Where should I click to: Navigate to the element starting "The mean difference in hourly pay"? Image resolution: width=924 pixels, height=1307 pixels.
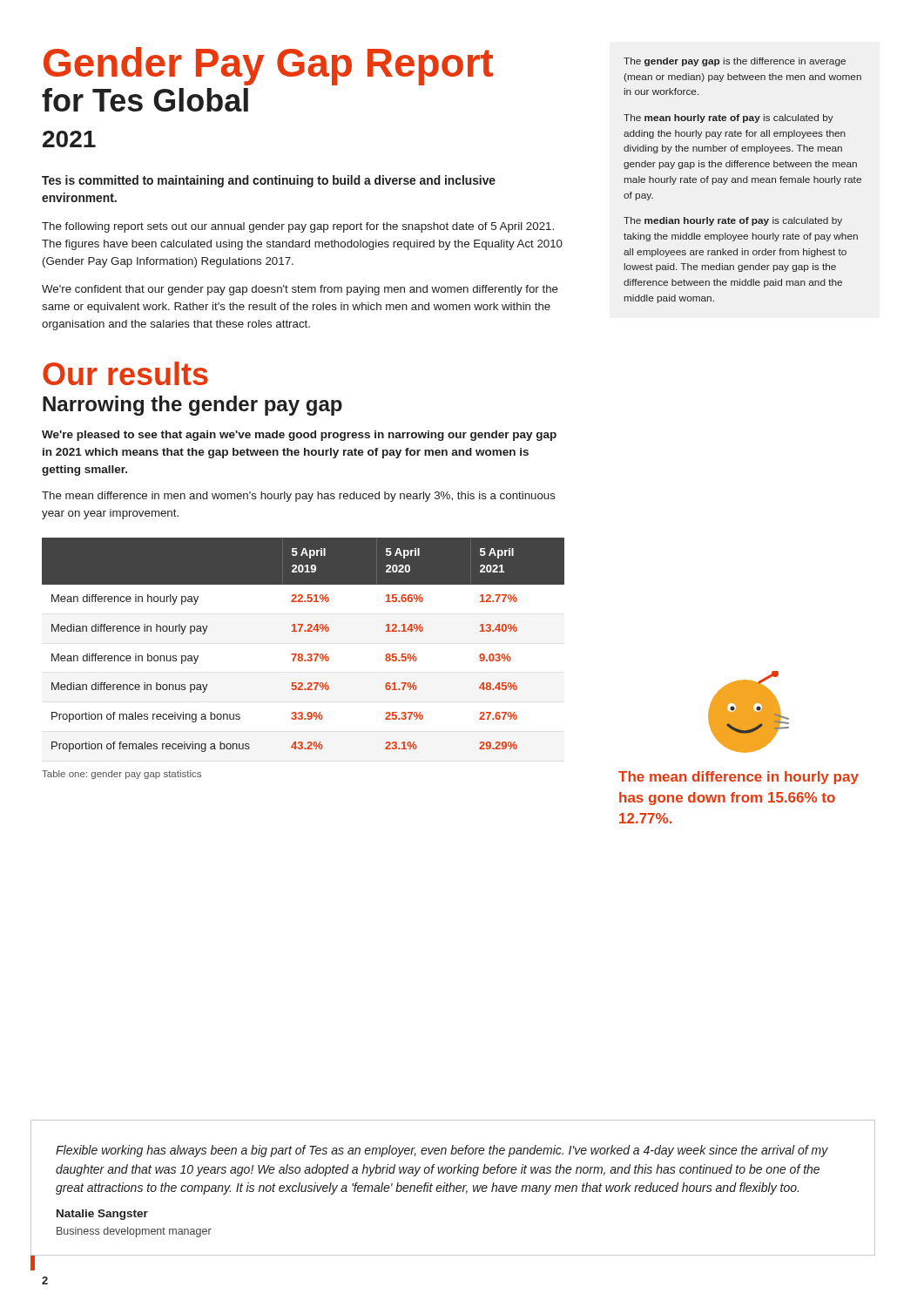click(738, 798)
